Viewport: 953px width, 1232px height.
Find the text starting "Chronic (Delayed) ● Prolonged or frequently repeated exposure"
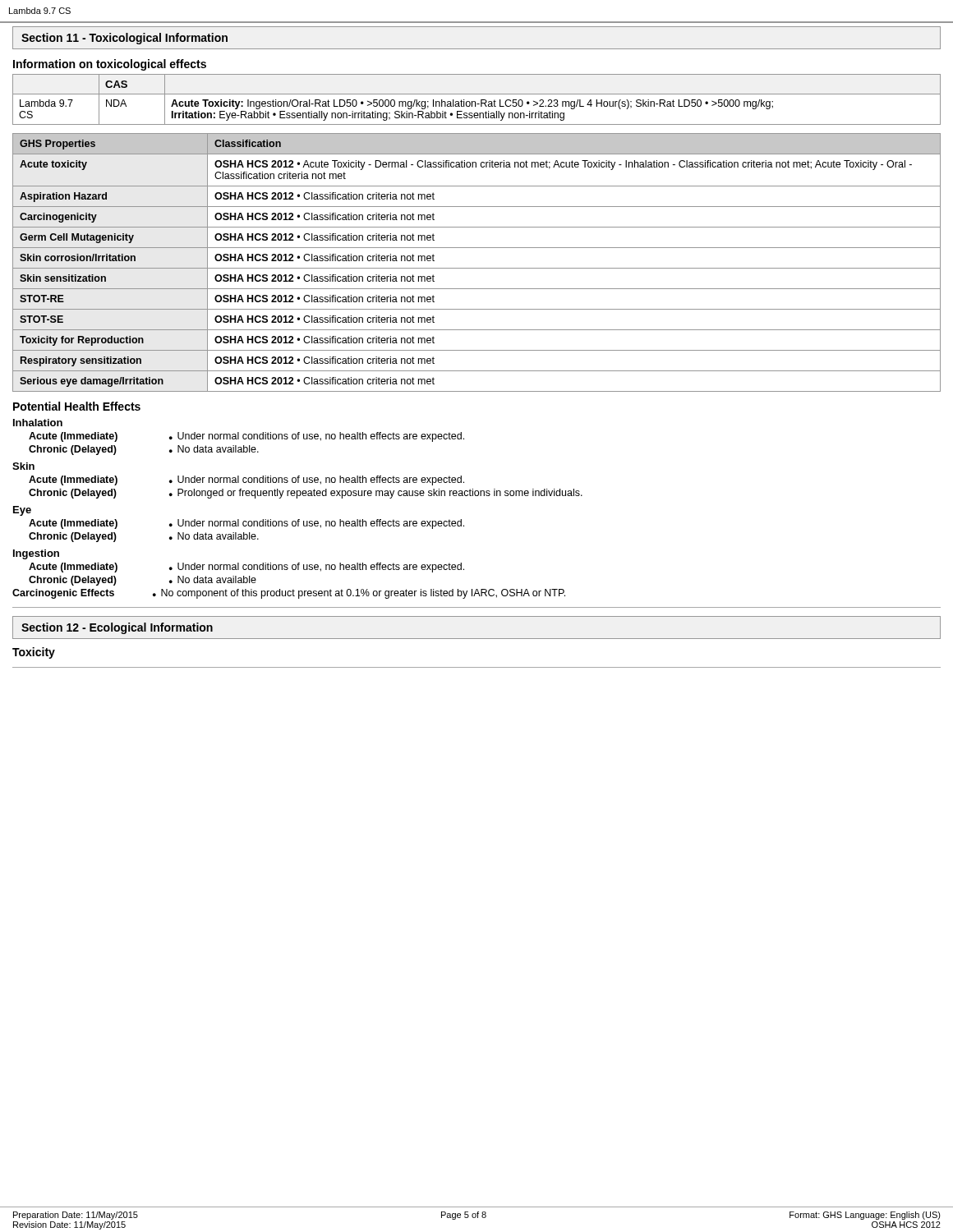coord(476,493)
